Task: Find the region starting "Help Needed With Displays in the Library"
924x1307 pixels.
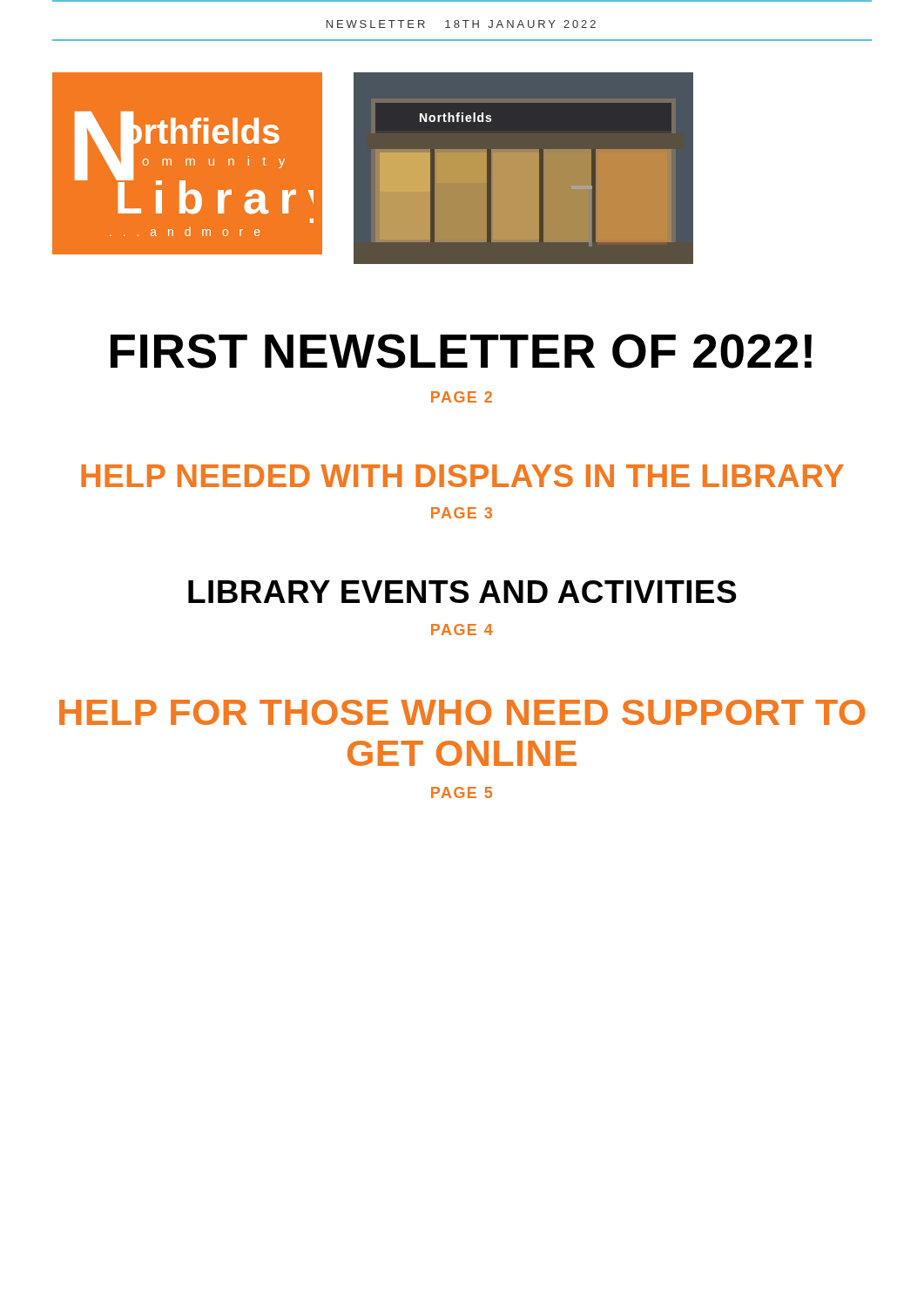Action: pos(462,476)
